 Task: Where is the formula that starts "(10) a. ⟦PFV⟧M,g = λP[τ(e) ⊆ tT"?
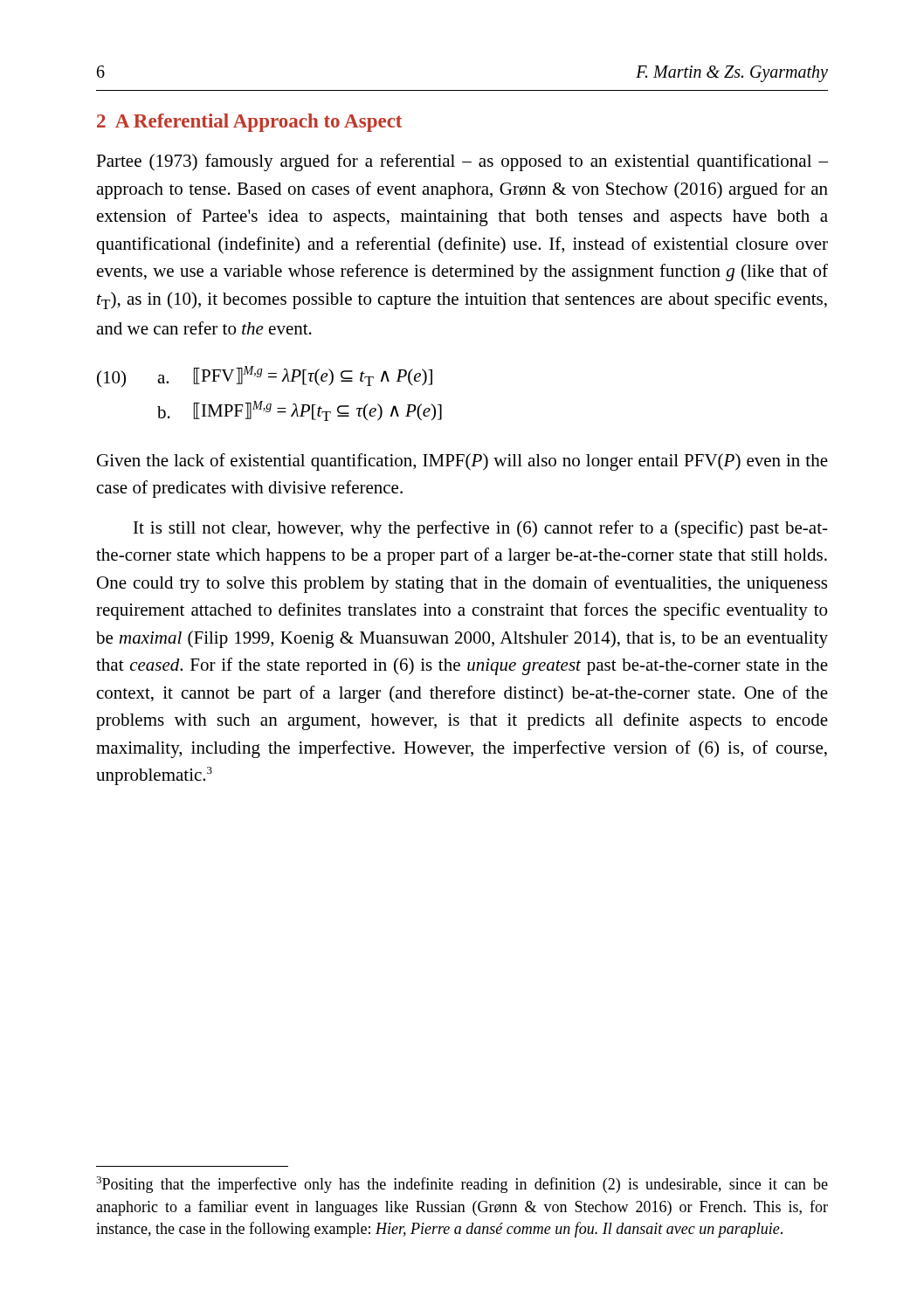click(x=269, y=395)
